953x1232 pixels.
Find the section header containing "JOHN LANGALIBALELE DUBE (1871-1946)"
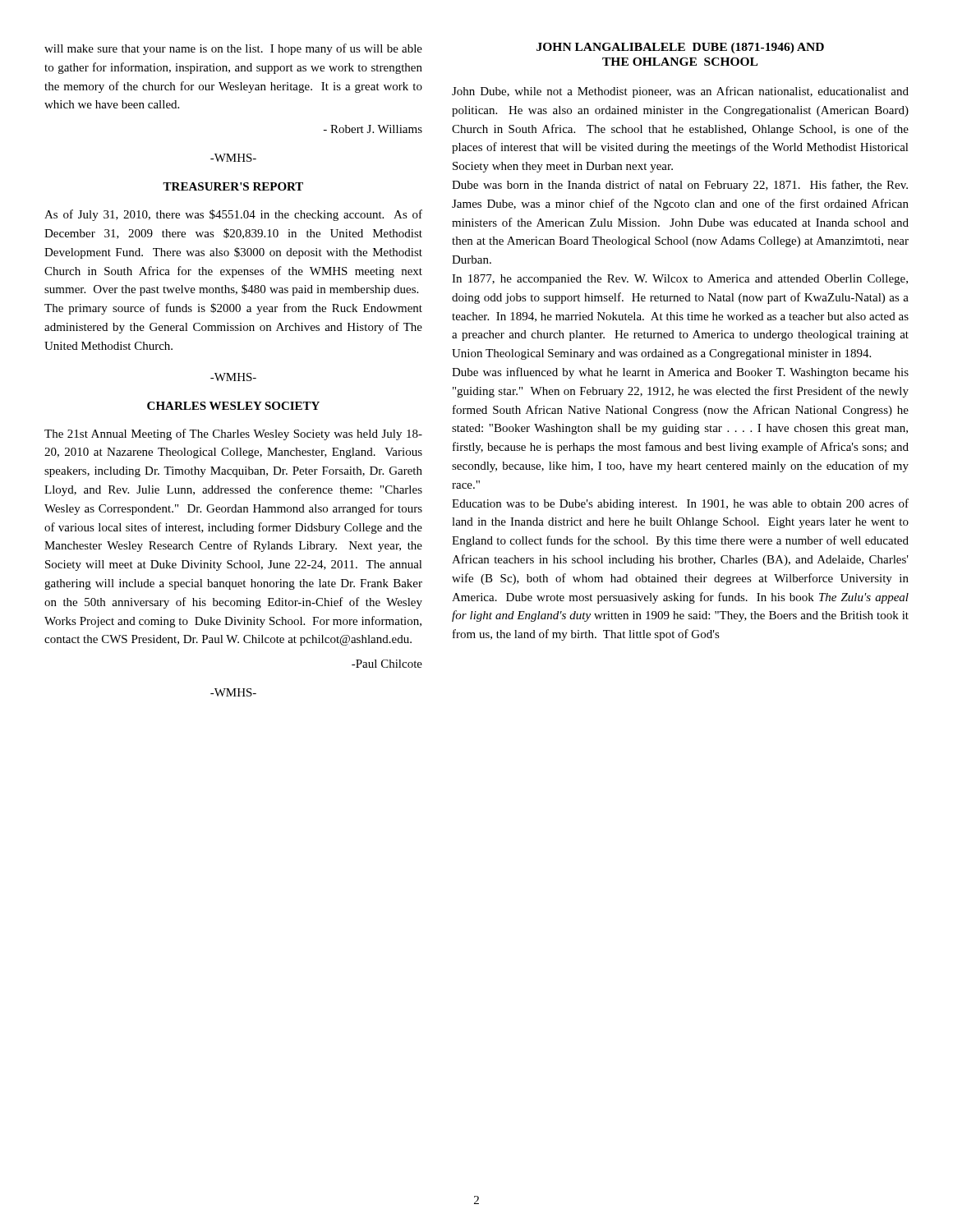(680, 54)
